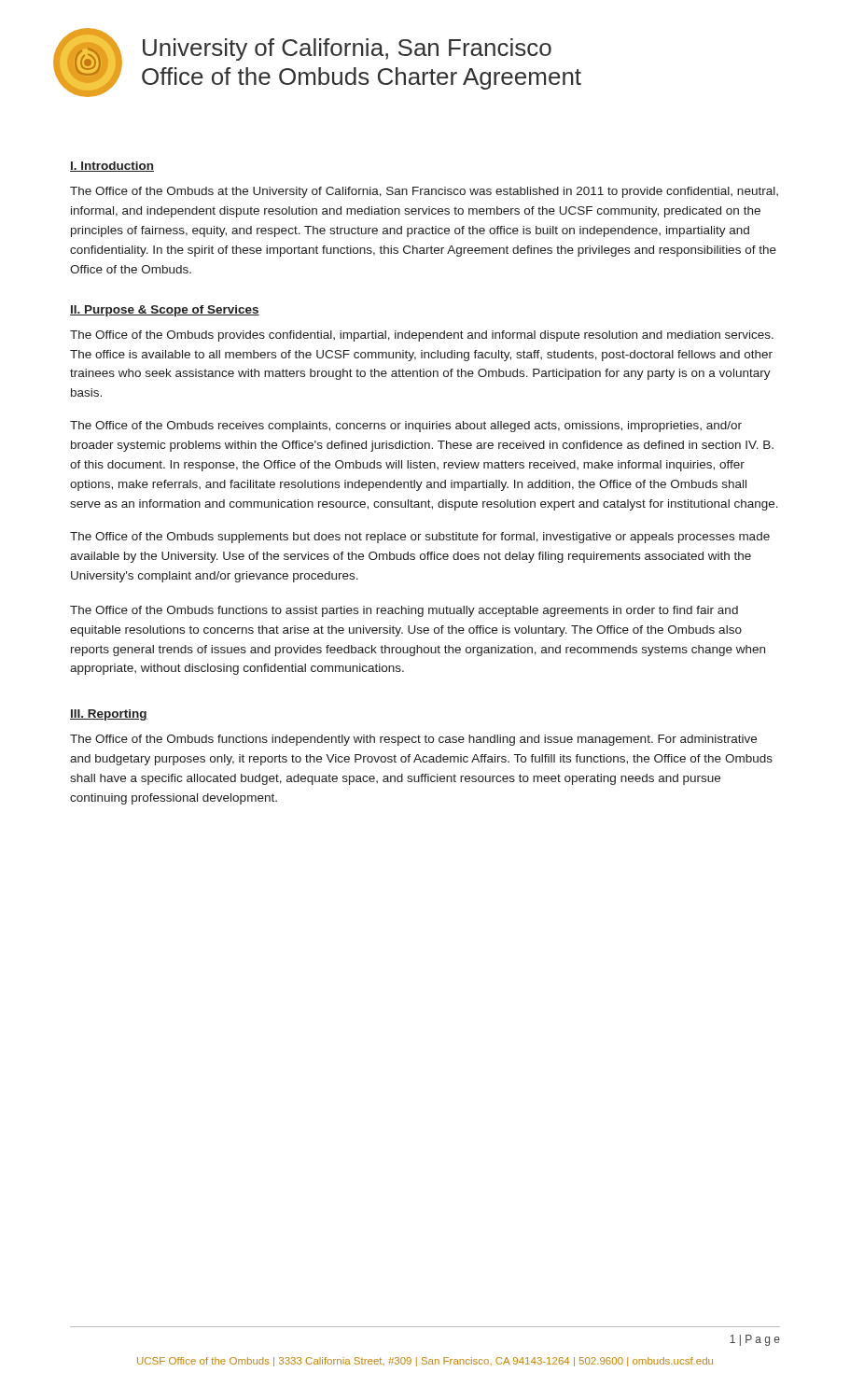Screen dimensions: 1400x850
Task: Click on the section header containing "II. Purpose &"
Action: (x=166, y=309)
